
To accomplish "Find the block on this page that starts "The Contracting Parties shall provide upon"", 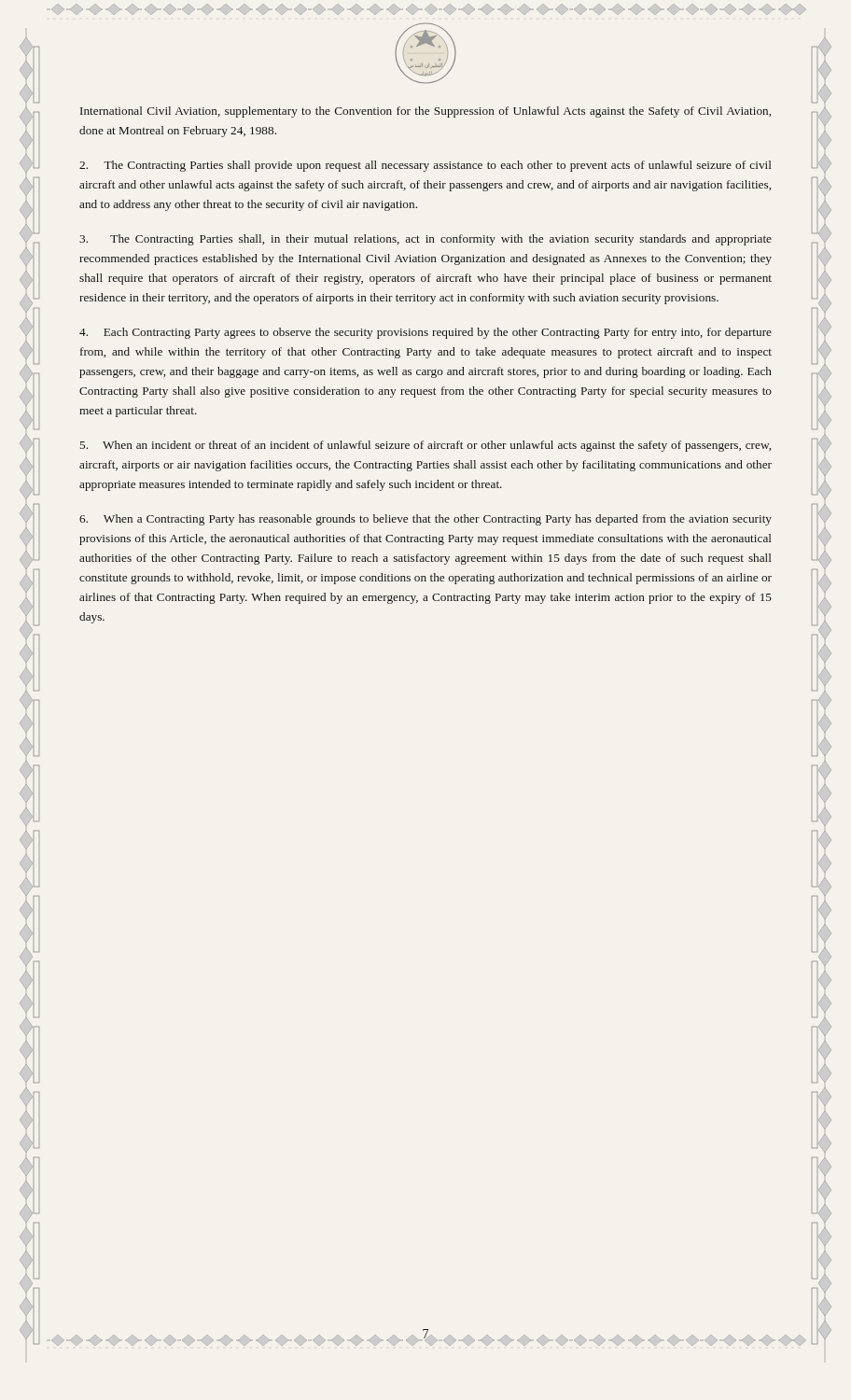I will [426, 184].
